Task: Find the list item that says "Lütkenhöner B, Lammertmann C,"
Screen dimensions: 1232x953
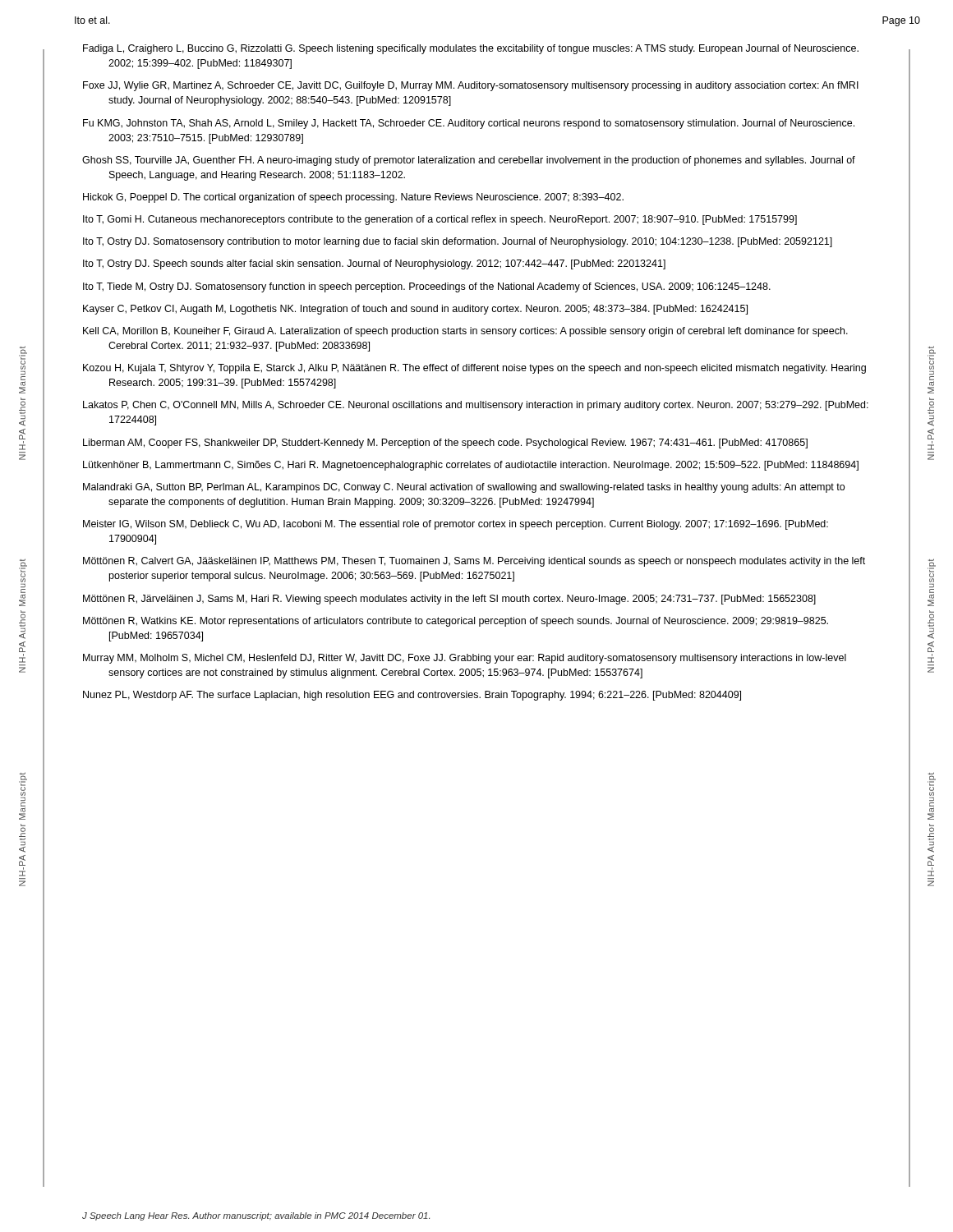Action: [471, 465]
